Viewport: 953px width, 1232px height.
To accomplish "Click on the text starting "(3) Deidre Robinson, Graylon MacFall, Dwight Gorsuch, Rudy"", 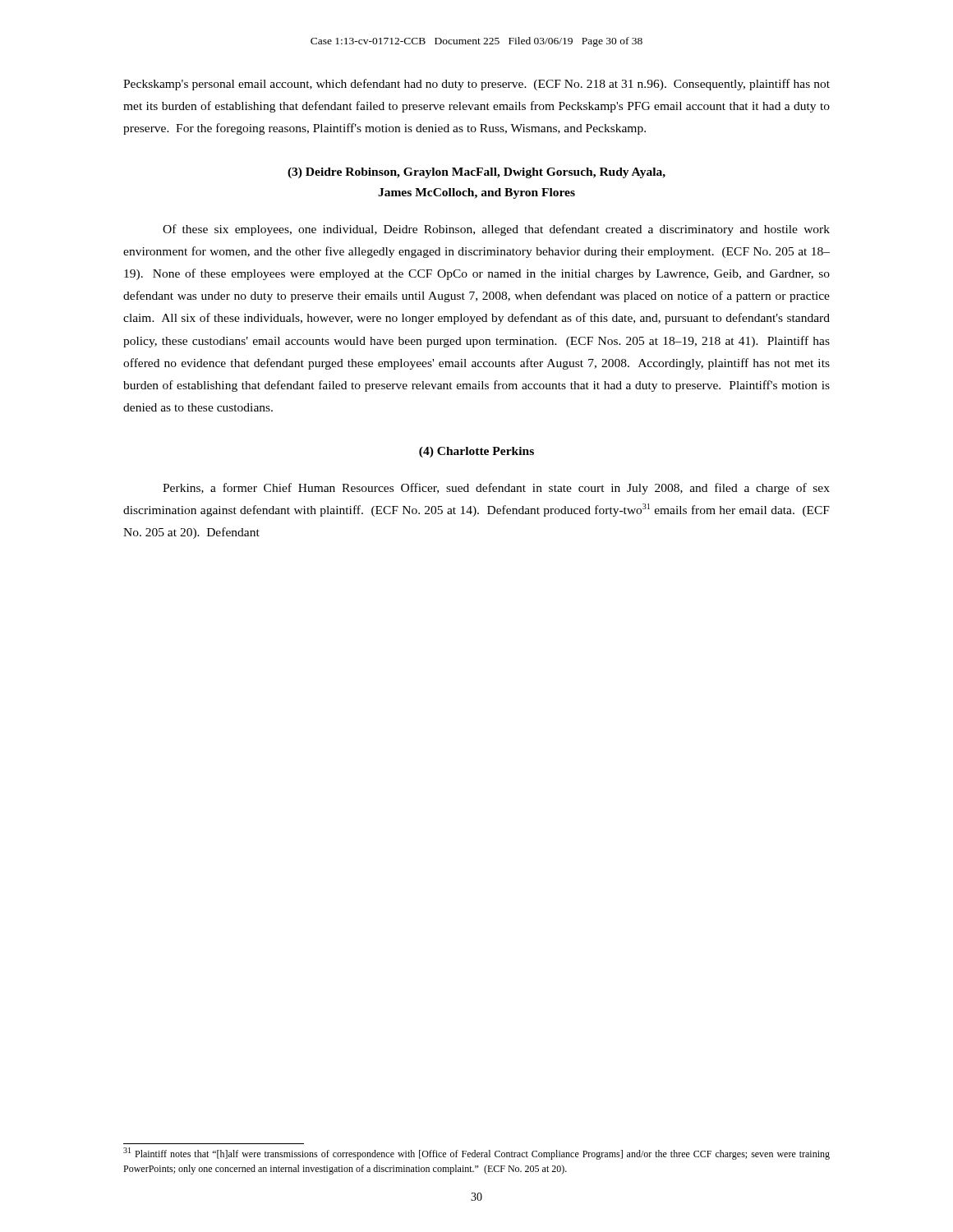I will point(476,182).
